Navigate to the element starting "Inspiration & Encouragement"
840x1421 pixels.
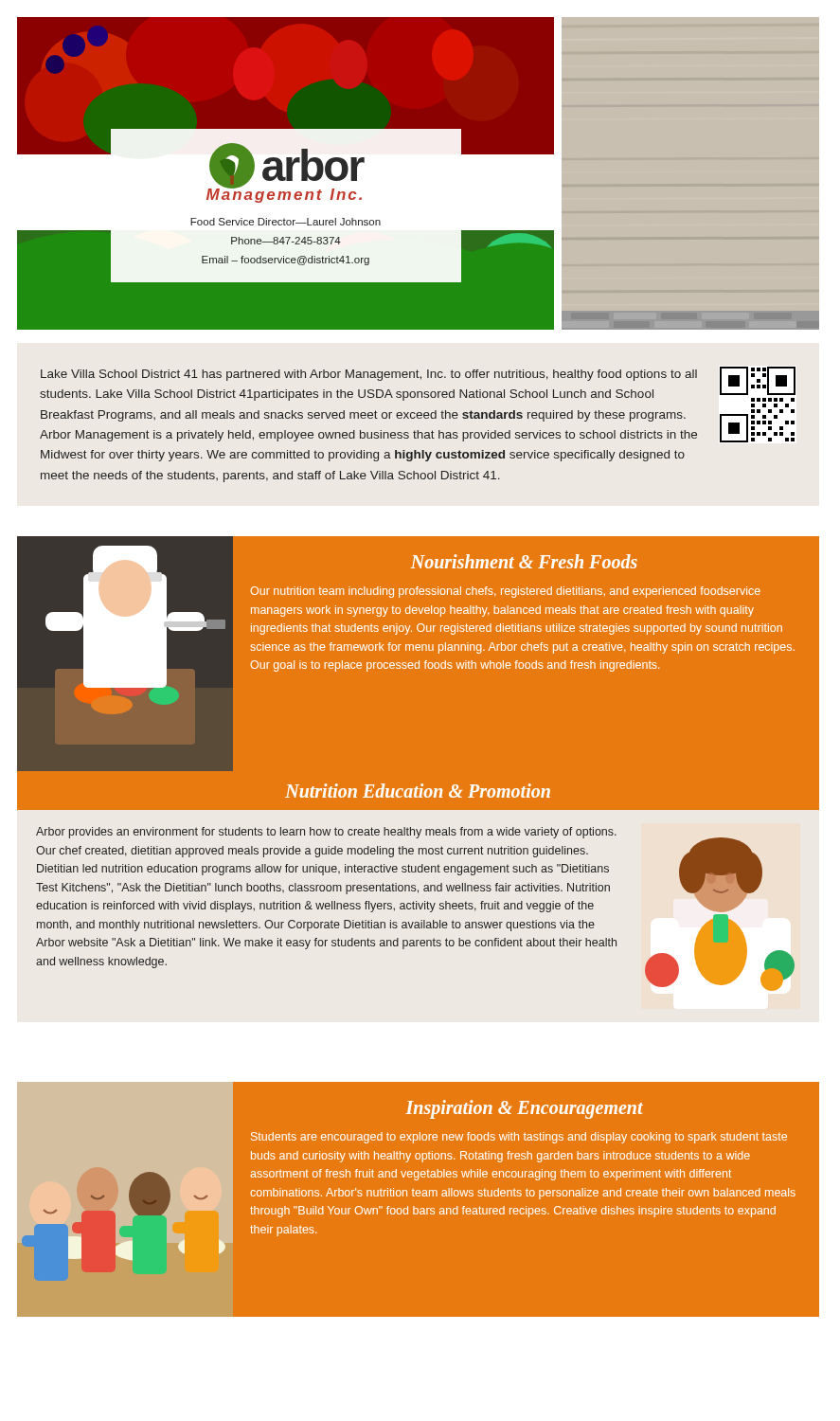524,1107
